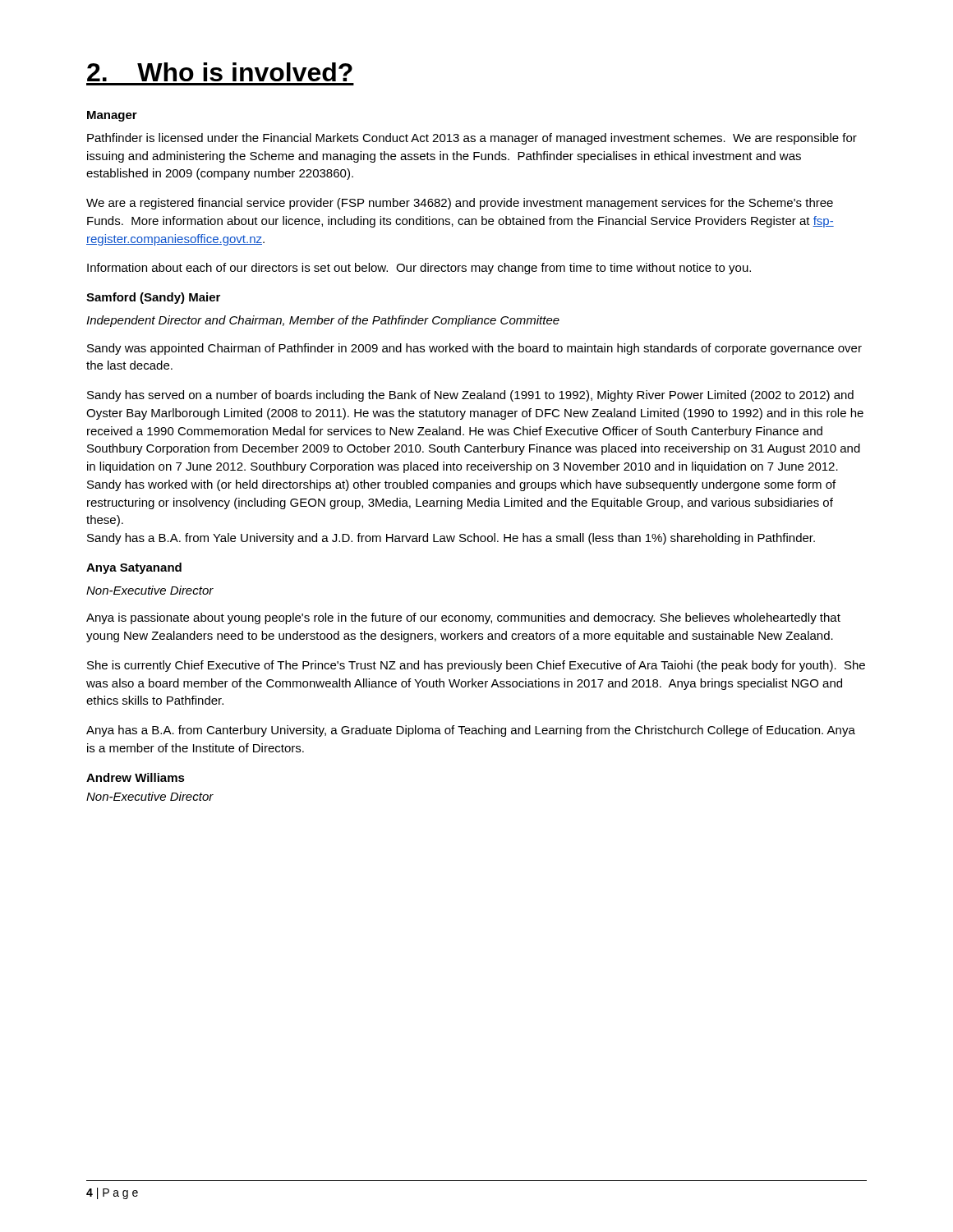Find "Andrew Williams" on this page
Image resolution: width=953 pixels, height=1232 pixels.
coord(136,777)
